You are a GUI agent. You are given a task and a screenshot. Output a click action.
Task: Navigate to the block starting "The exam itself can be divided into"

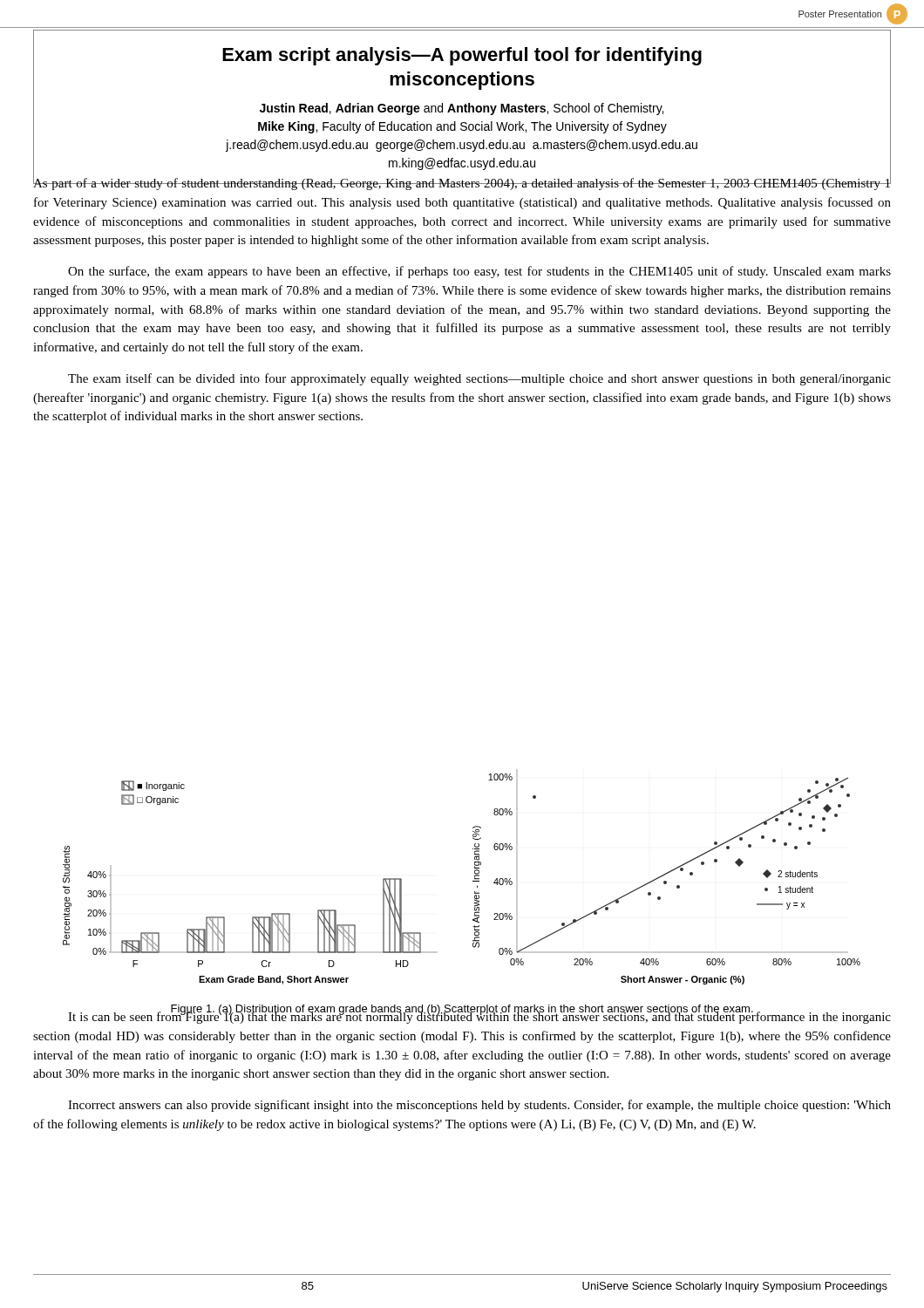462,397
